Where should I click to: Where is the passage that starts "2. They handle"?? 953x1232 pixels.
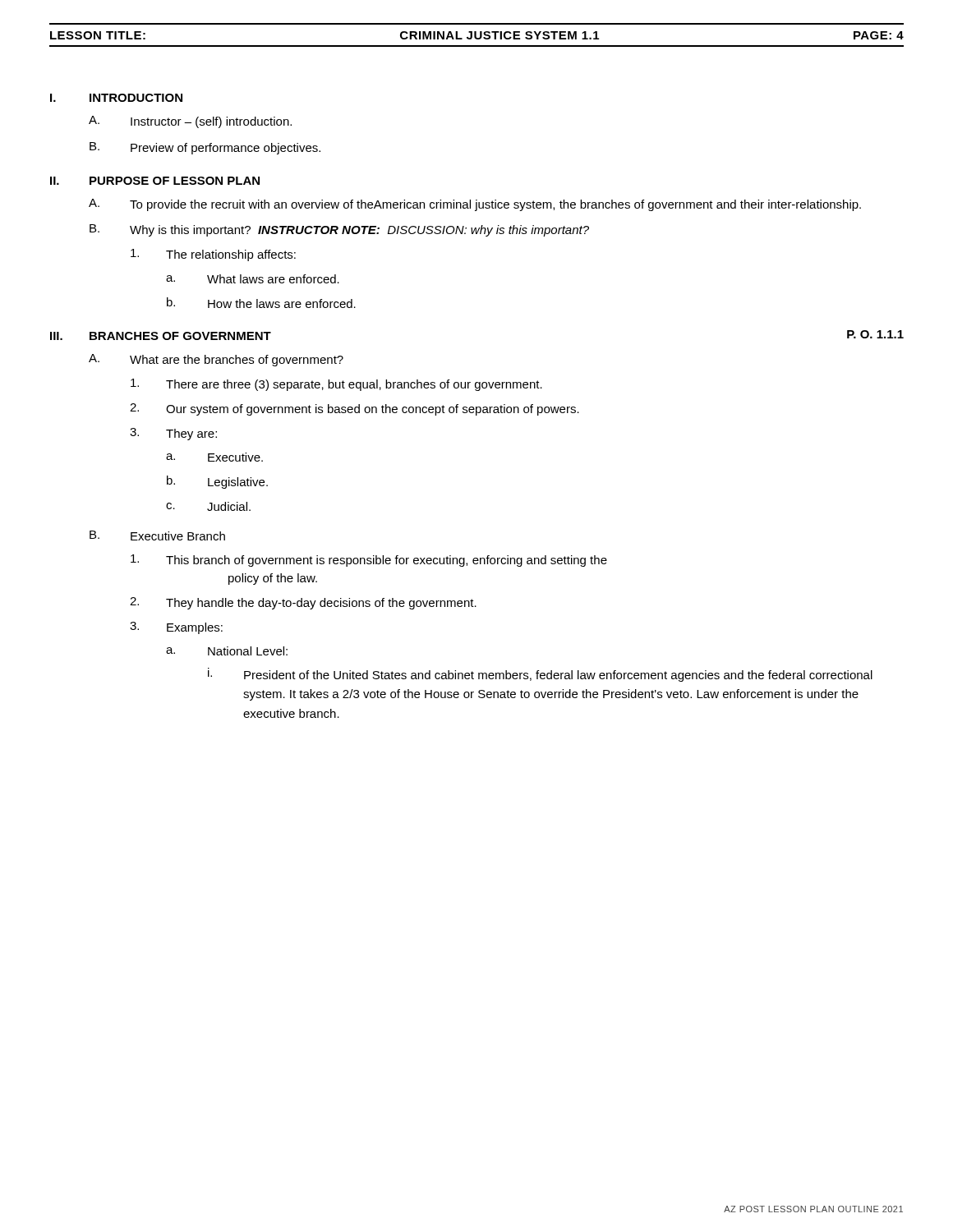(x=303, y=603)
